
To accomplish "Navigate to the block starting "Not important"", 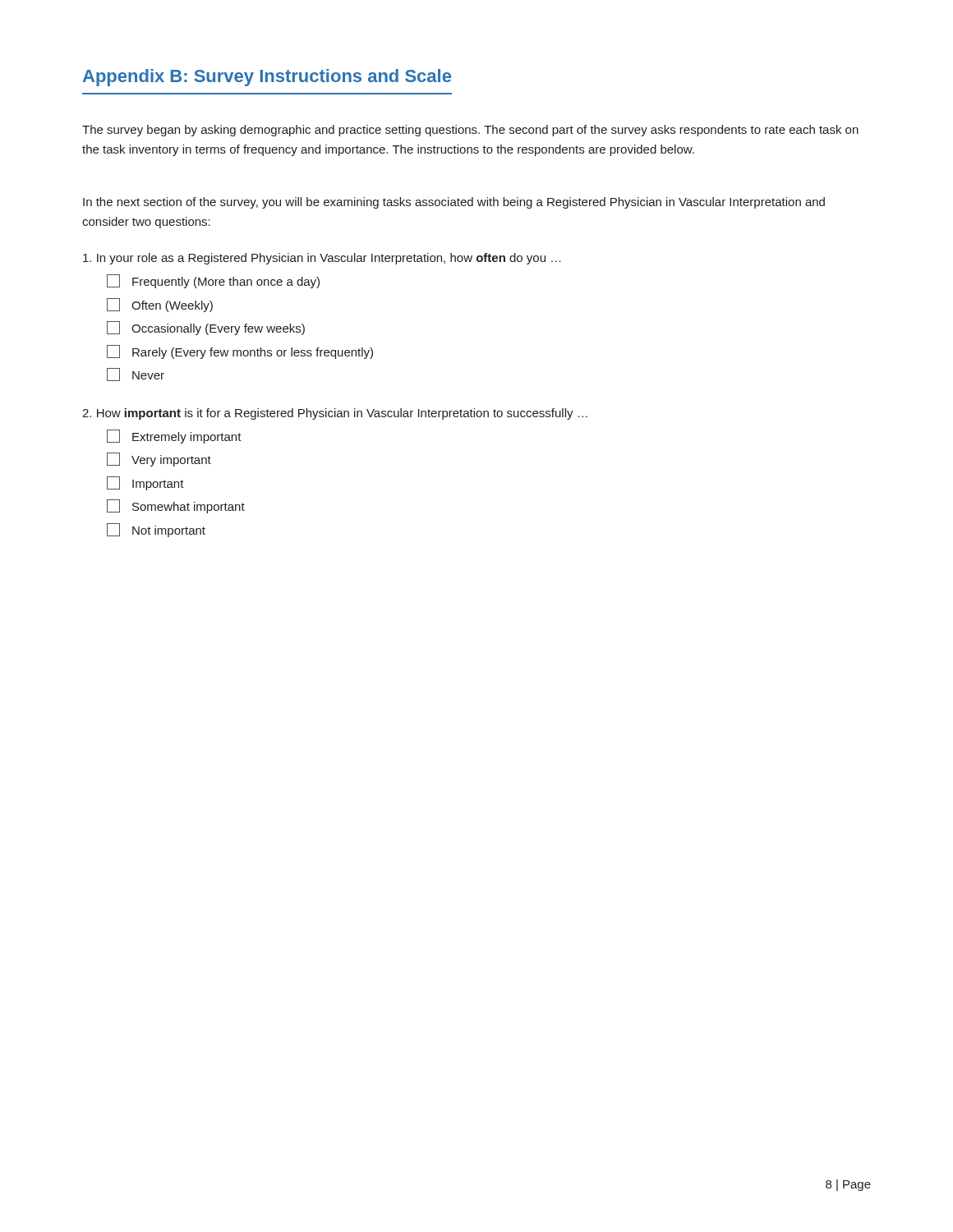I will coord(156,530).
